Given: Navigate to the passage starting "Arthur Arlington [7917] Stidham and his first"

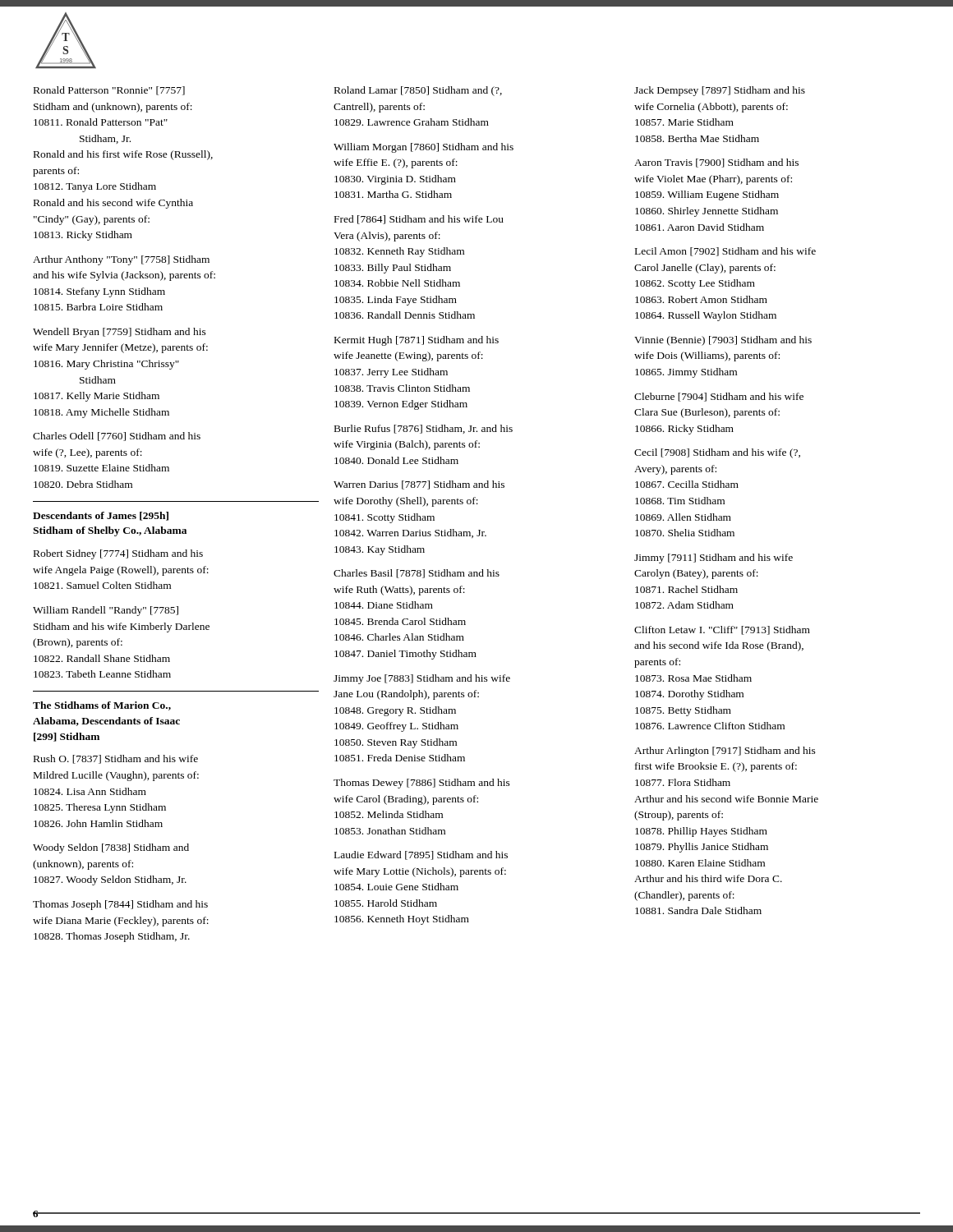Looking at the screenshot, I should 777,831.
